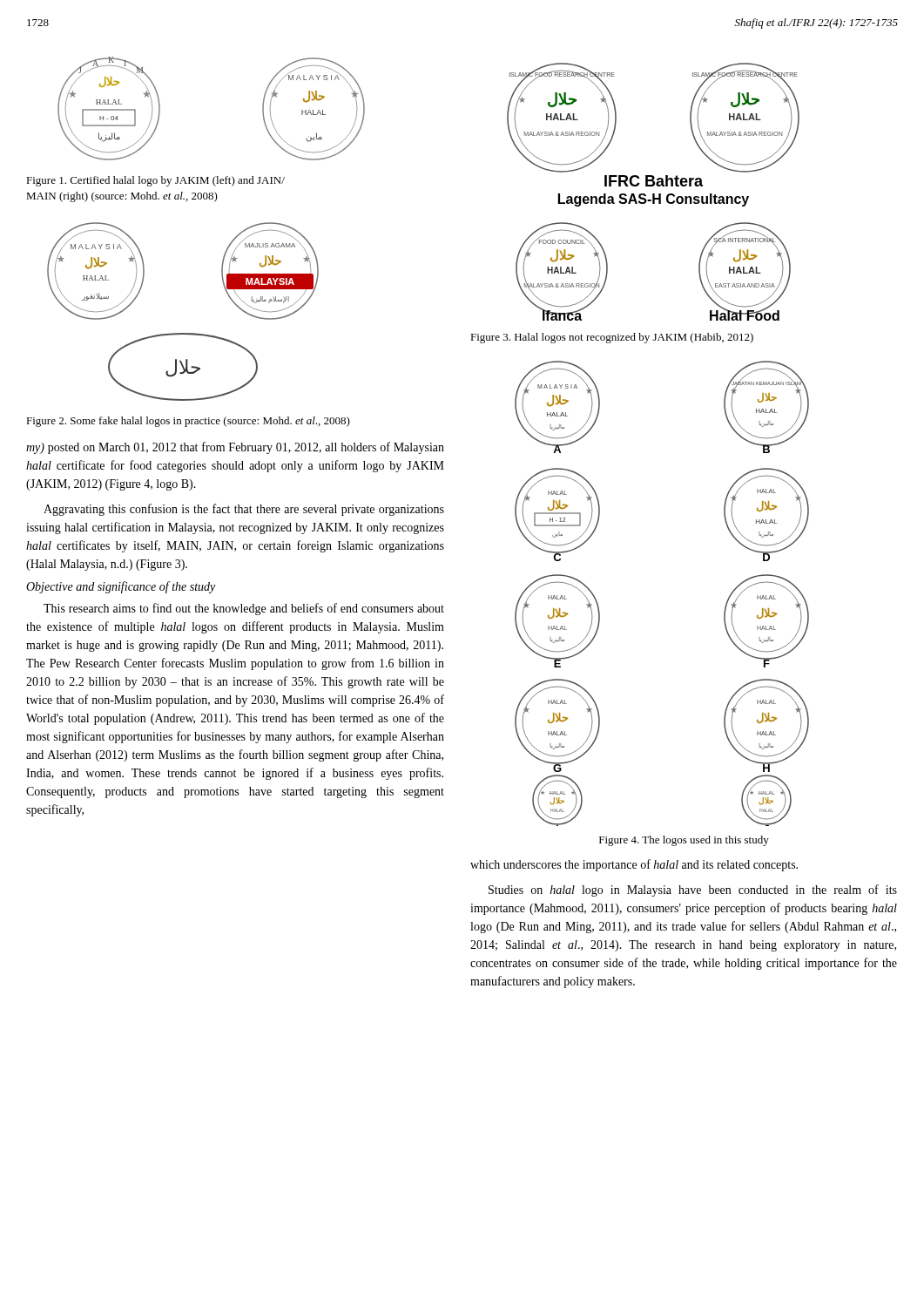
Task: Select the text block starting "This research aims to find"
Action: point(235,709)
